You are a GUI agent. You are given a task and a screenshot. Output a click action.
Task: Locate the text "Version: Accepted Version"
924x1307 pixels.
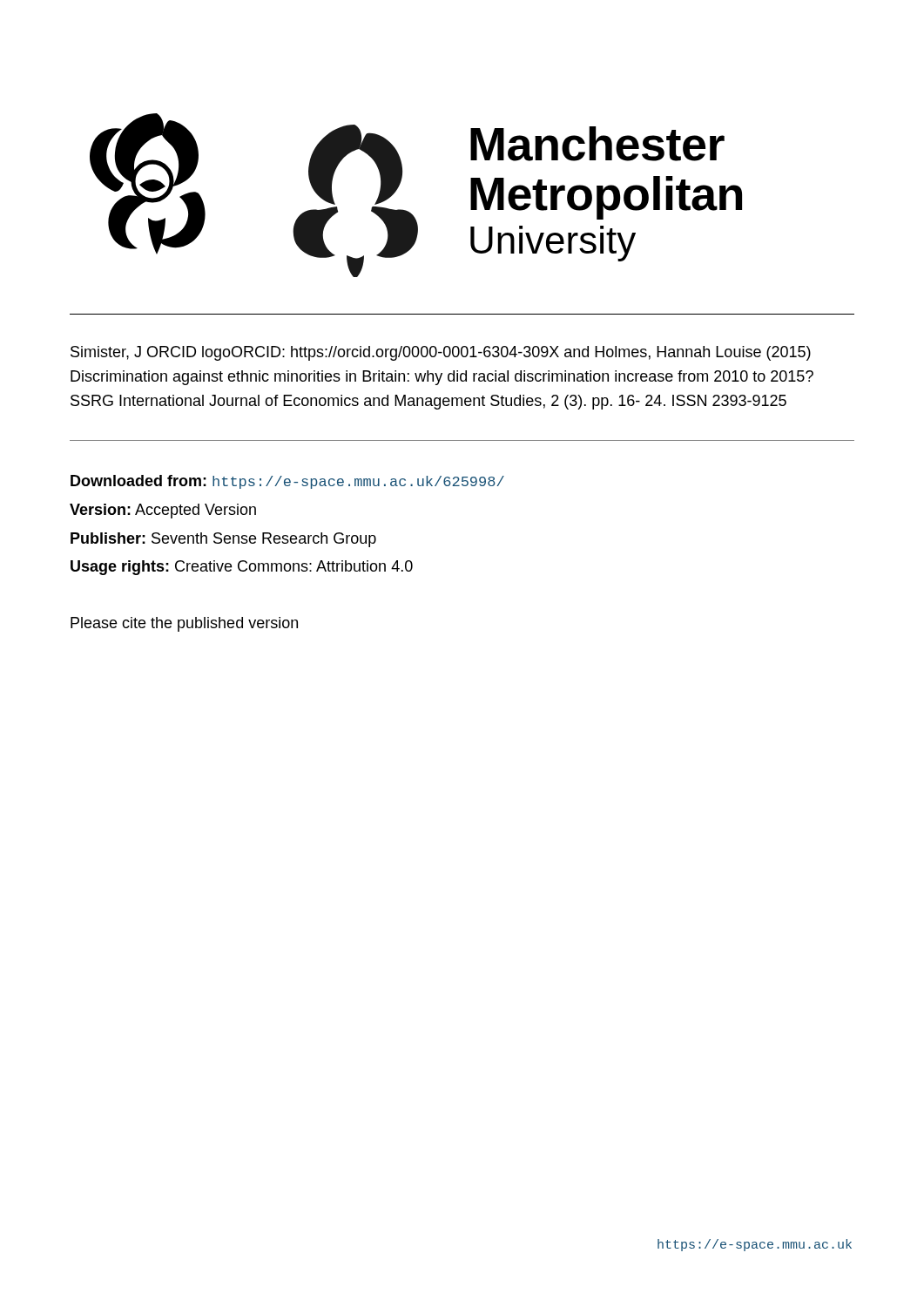(x=163, y=510)
